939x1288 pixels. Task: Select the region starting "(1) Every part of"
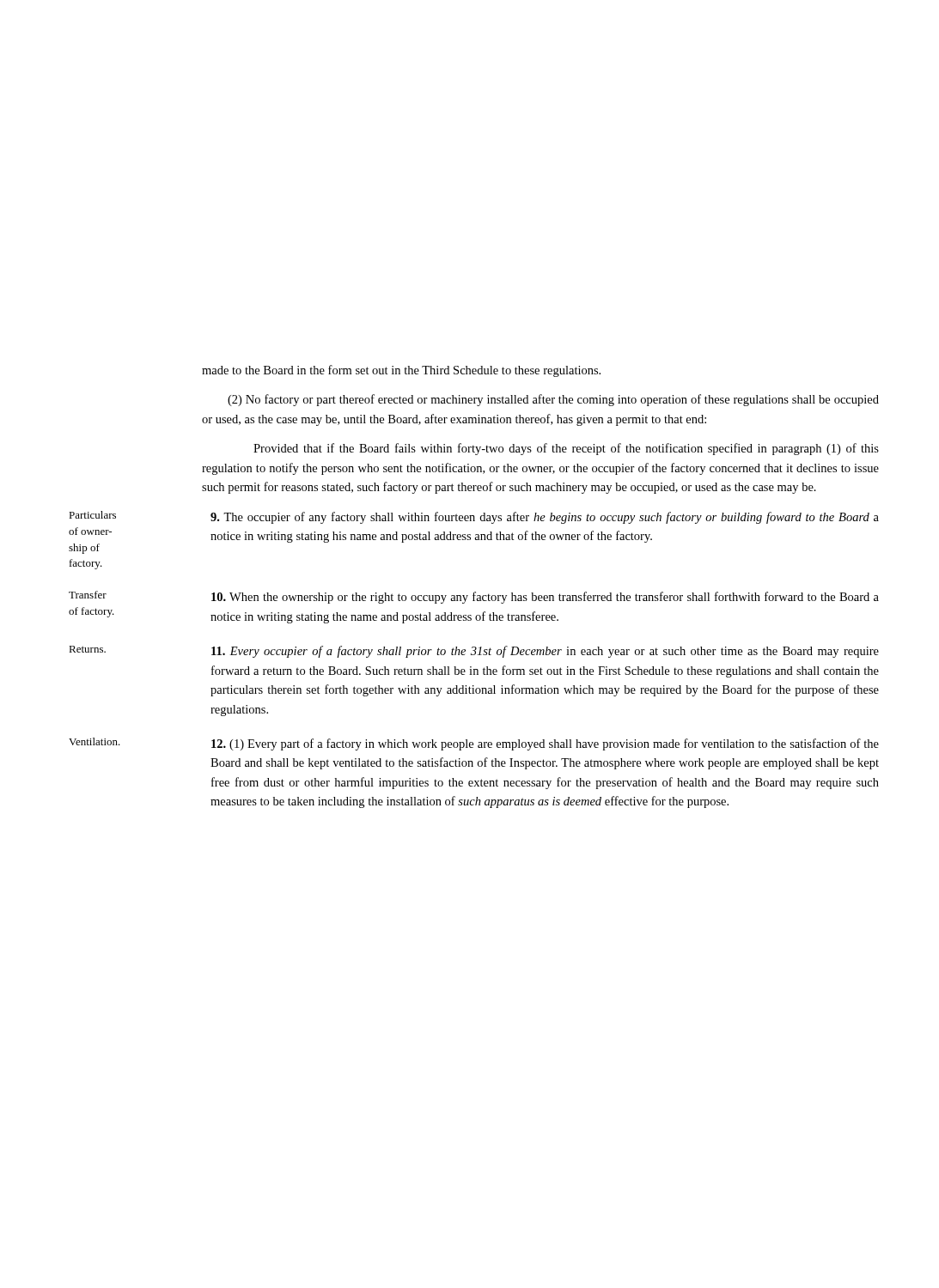[545, 773]
